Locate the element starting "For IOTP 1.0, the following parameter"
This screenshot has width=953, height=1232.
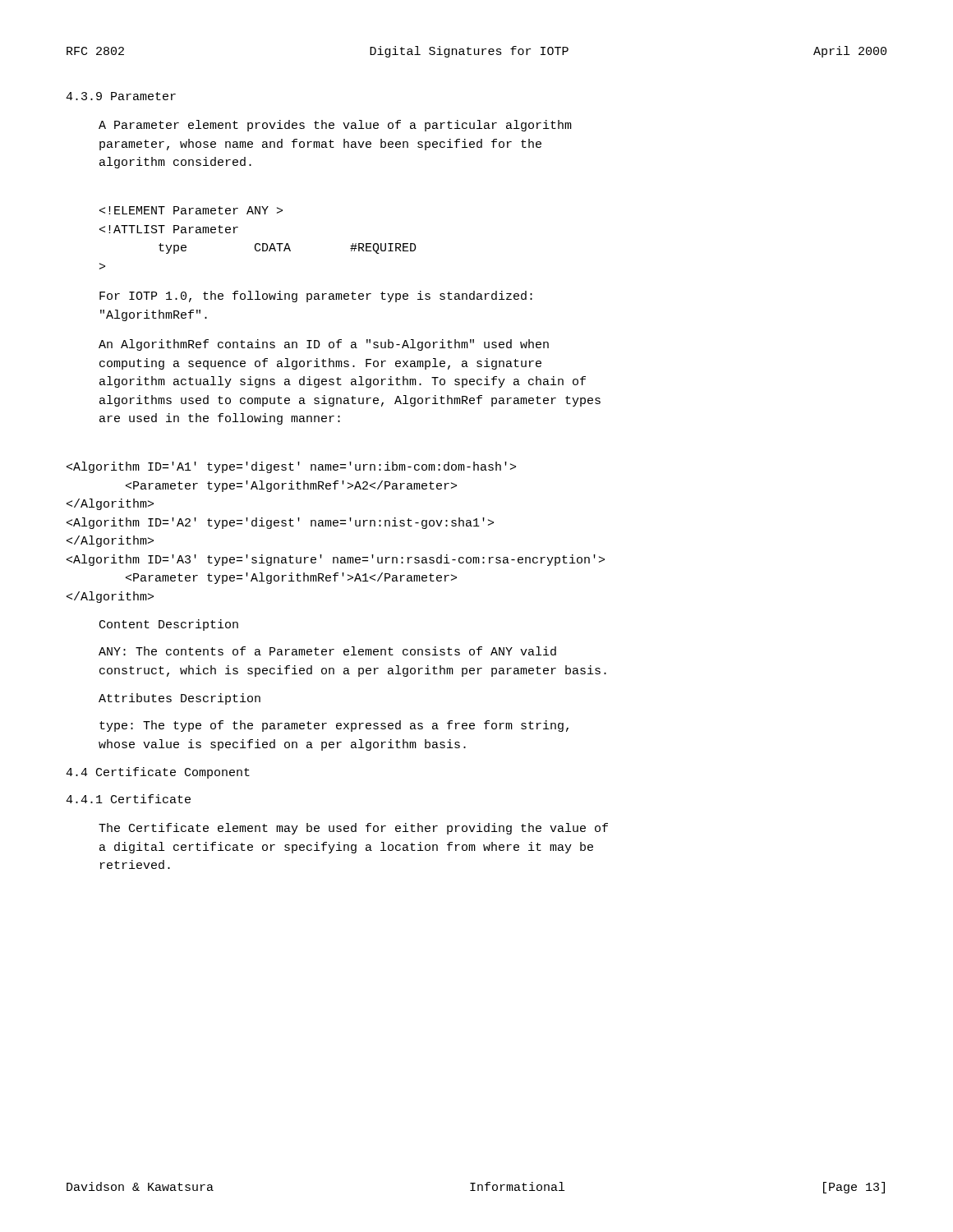click(317, 306)
